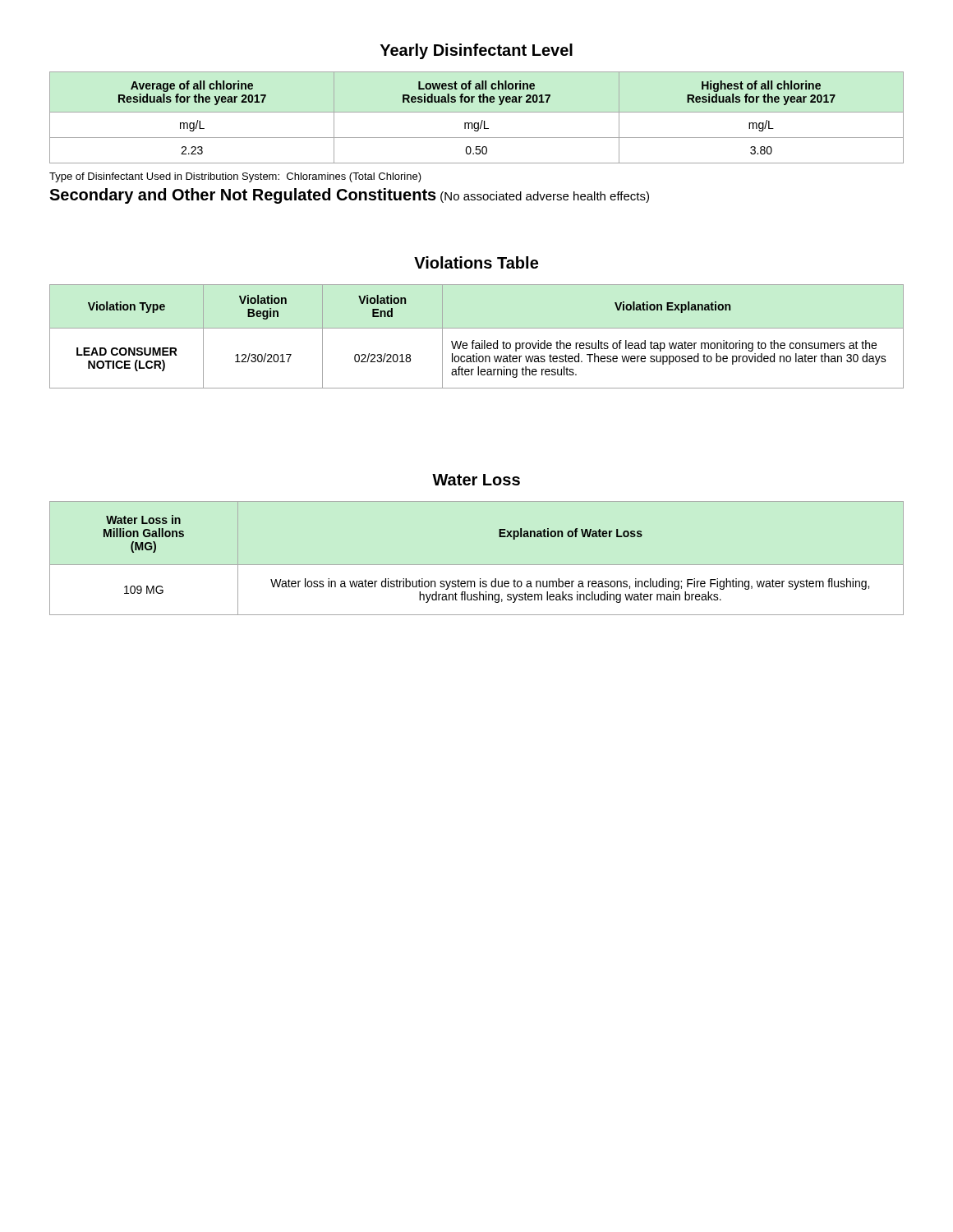953x1232 pixels.
Task: Locate the element starting "Yearly Disinfectant Level"
Action: [476, 50]
